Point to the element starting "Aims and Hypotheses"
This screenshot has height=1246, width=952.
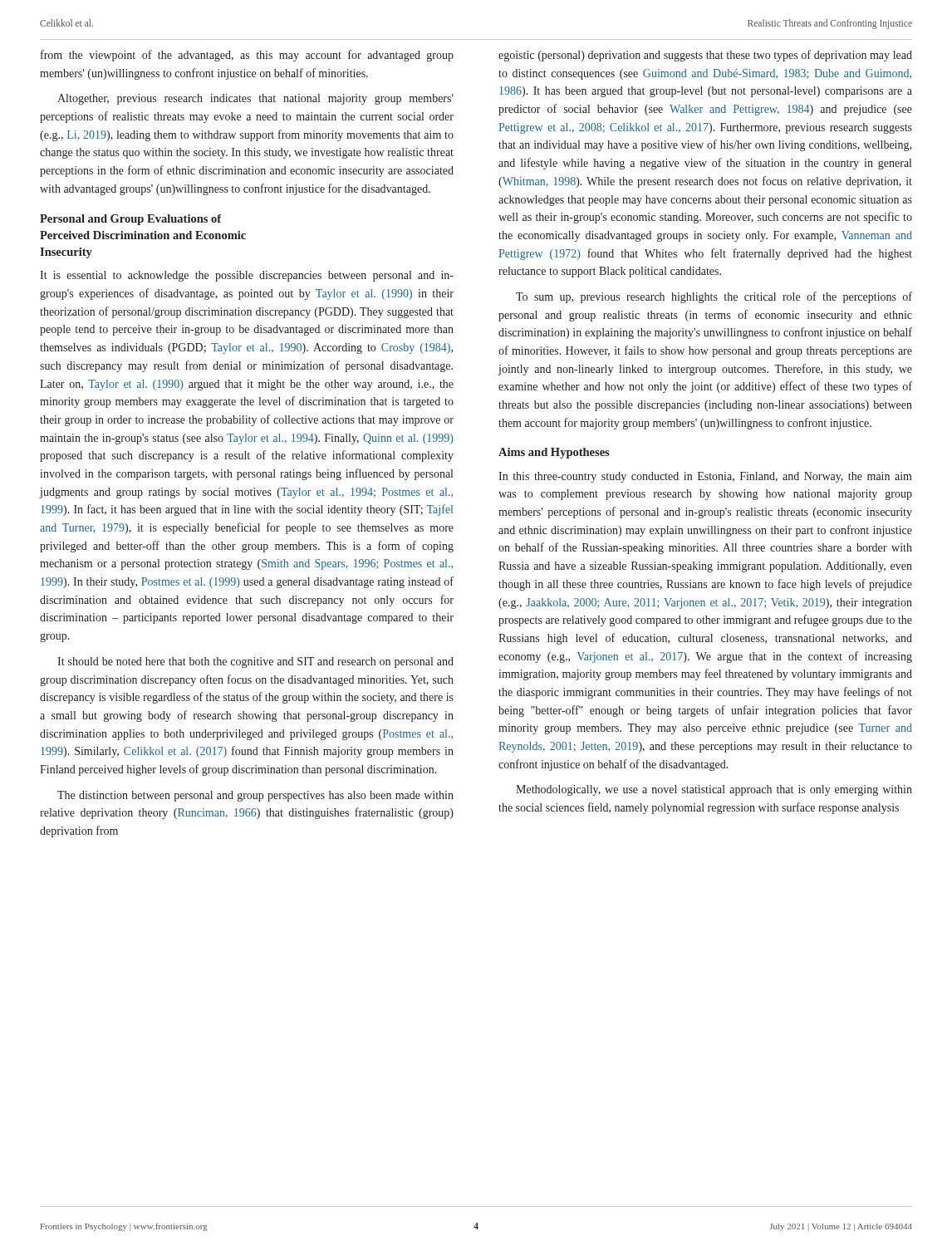point(554,452)
